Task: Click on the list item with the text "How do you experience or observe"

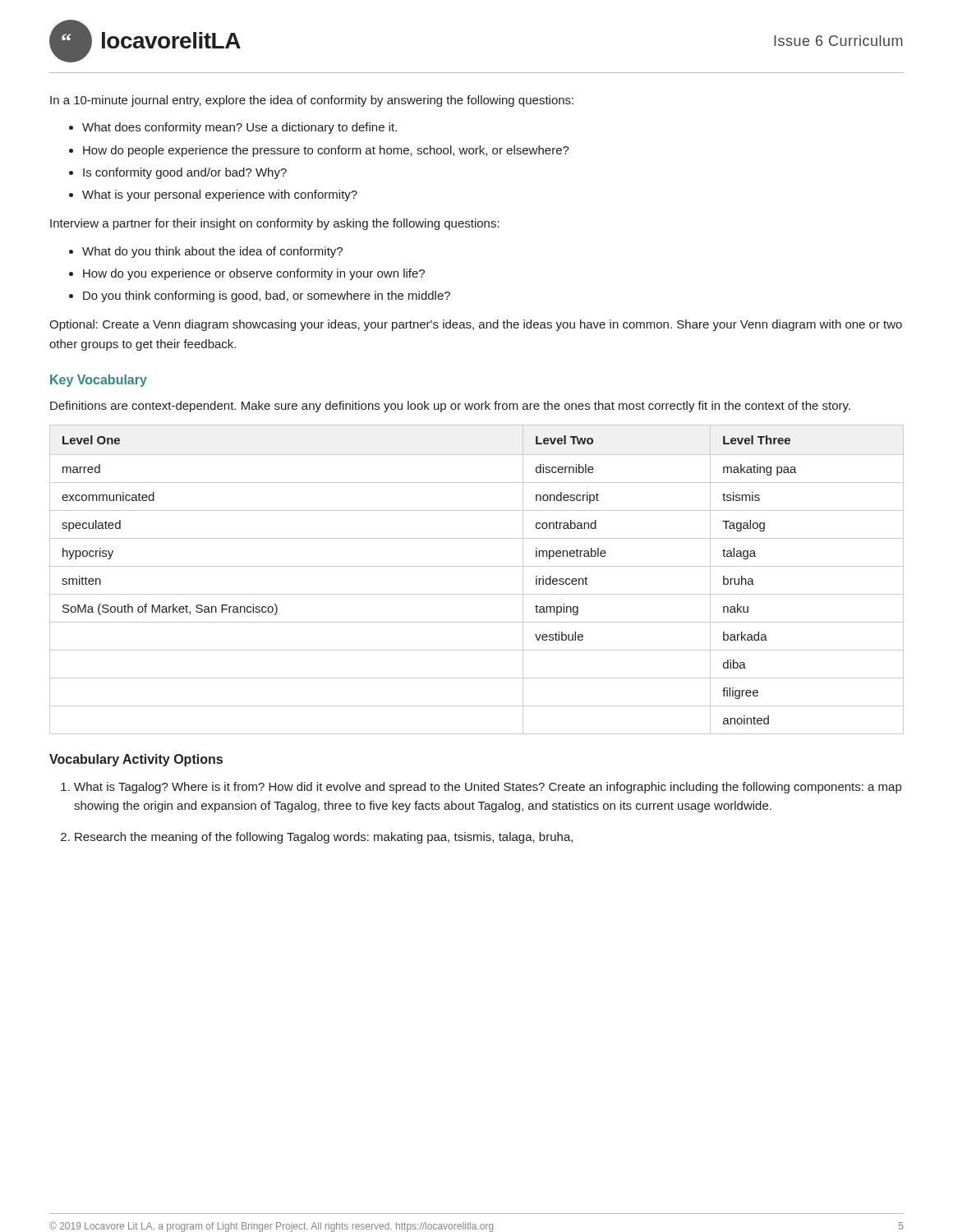Action: 254,273
